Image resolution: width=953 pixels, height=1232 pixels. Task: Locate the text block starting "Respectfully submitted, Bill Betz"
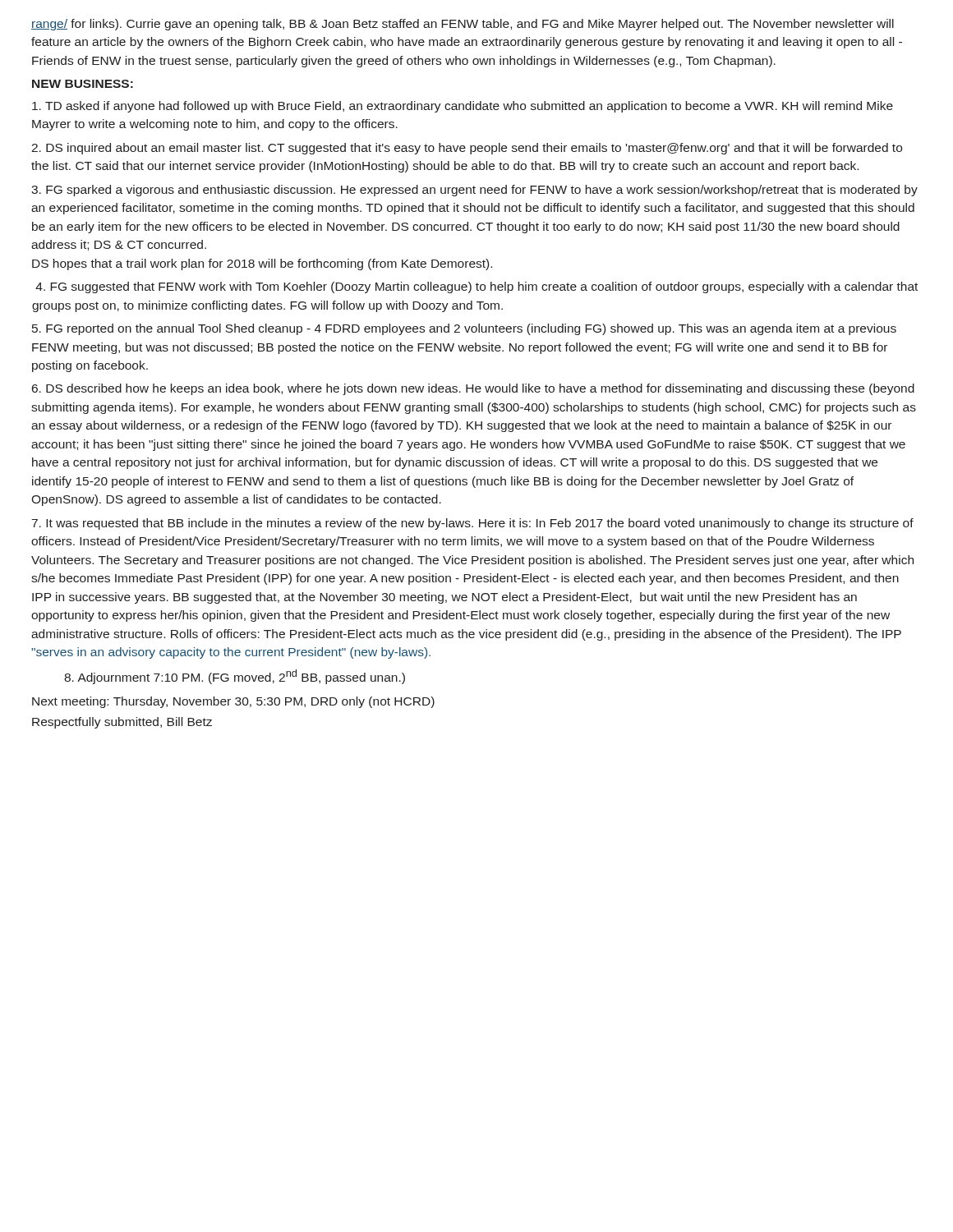122,721
